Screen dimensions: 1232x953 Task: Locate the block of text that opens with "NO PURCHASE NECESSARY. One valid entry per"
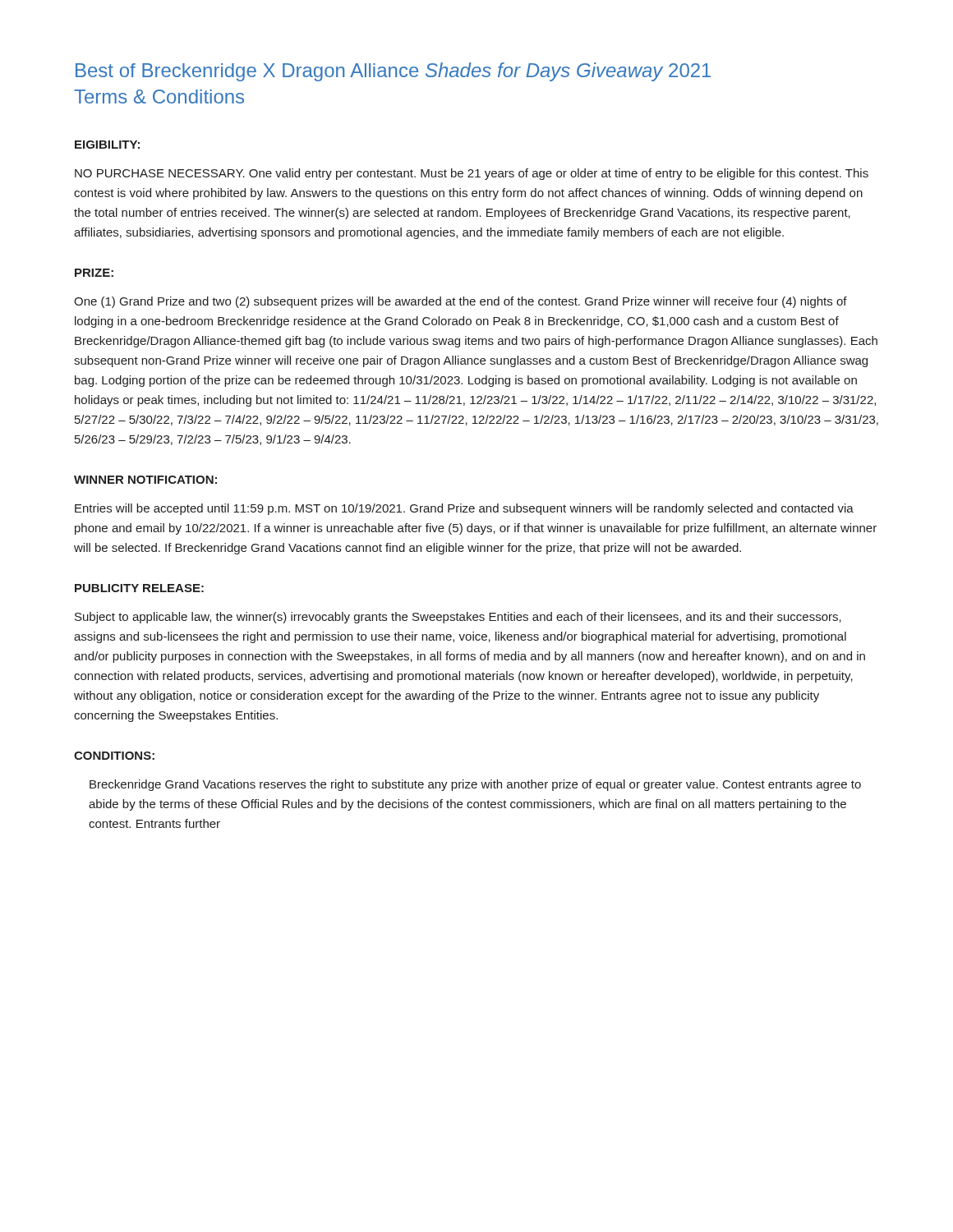pyautogui.click(x=476, y=203)
